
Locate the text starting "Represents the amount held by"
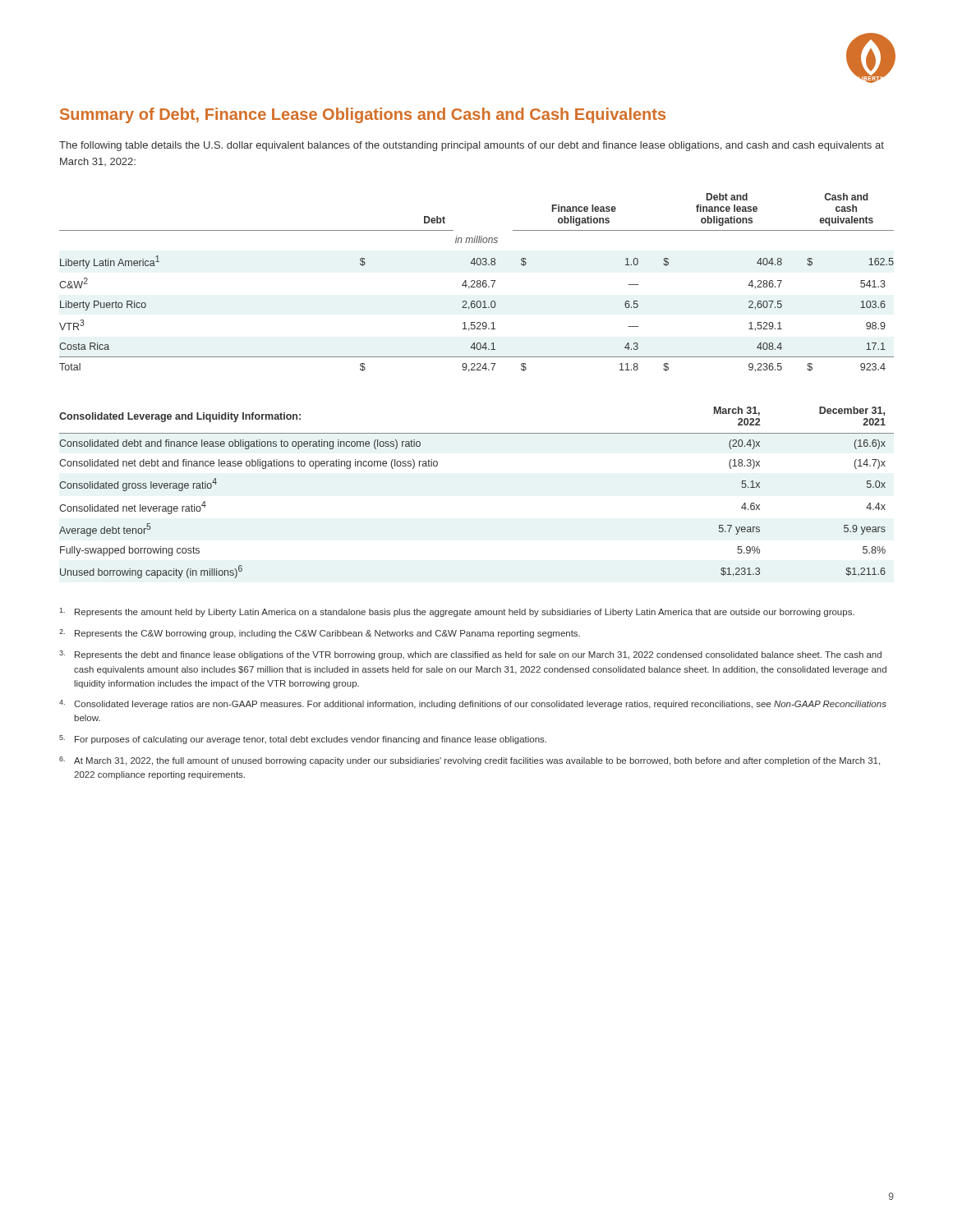click(457, 613)
